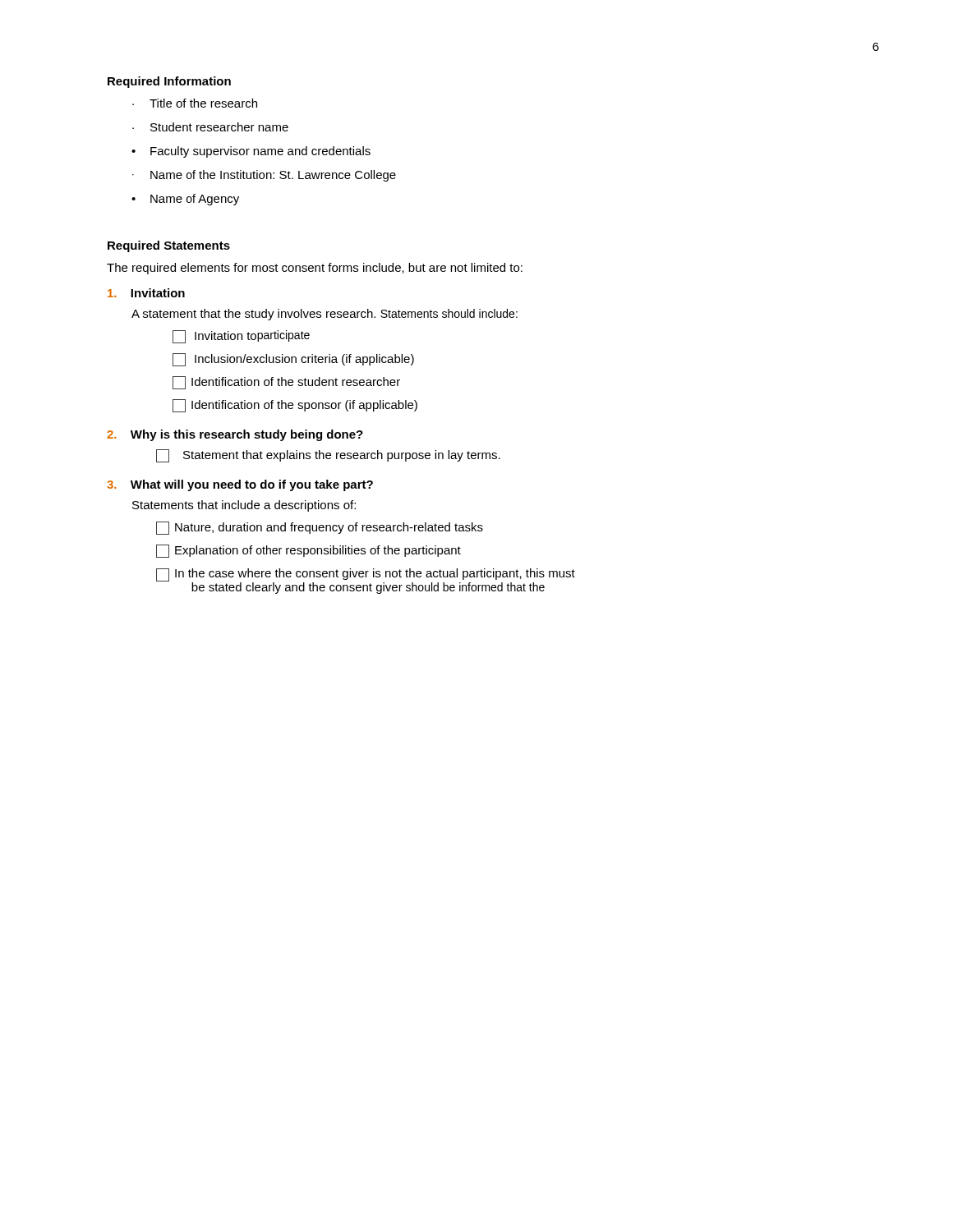Click on the text block starting "Identification of the student researcher"
The width and height of the screenshot is (953, 1232).
point(286,382)
